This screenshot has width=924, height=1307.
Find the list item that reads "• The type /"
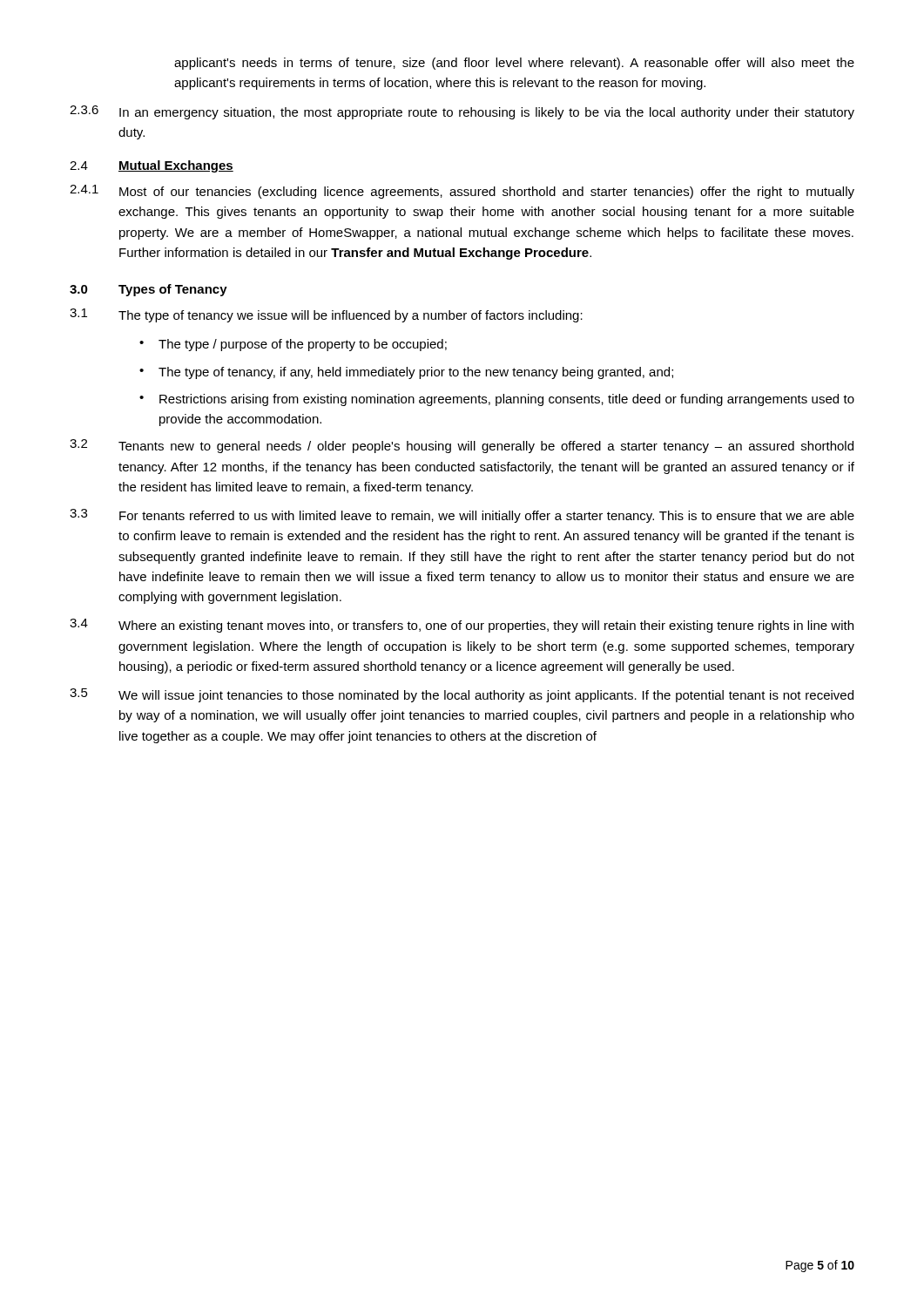tap(293, 345)
